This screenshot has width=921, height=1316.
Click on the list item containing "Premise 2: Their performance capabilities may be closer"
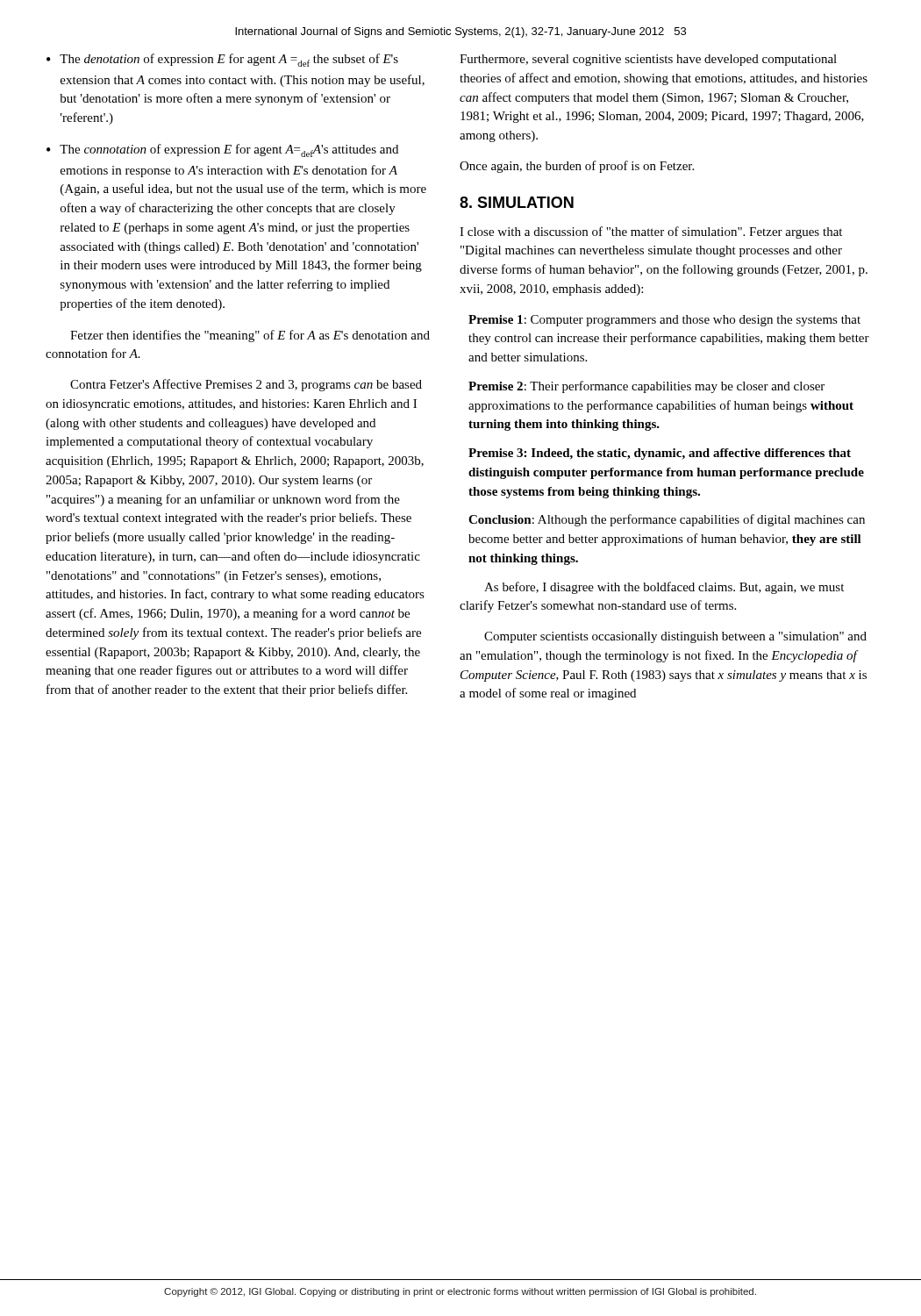click(661, 405)
